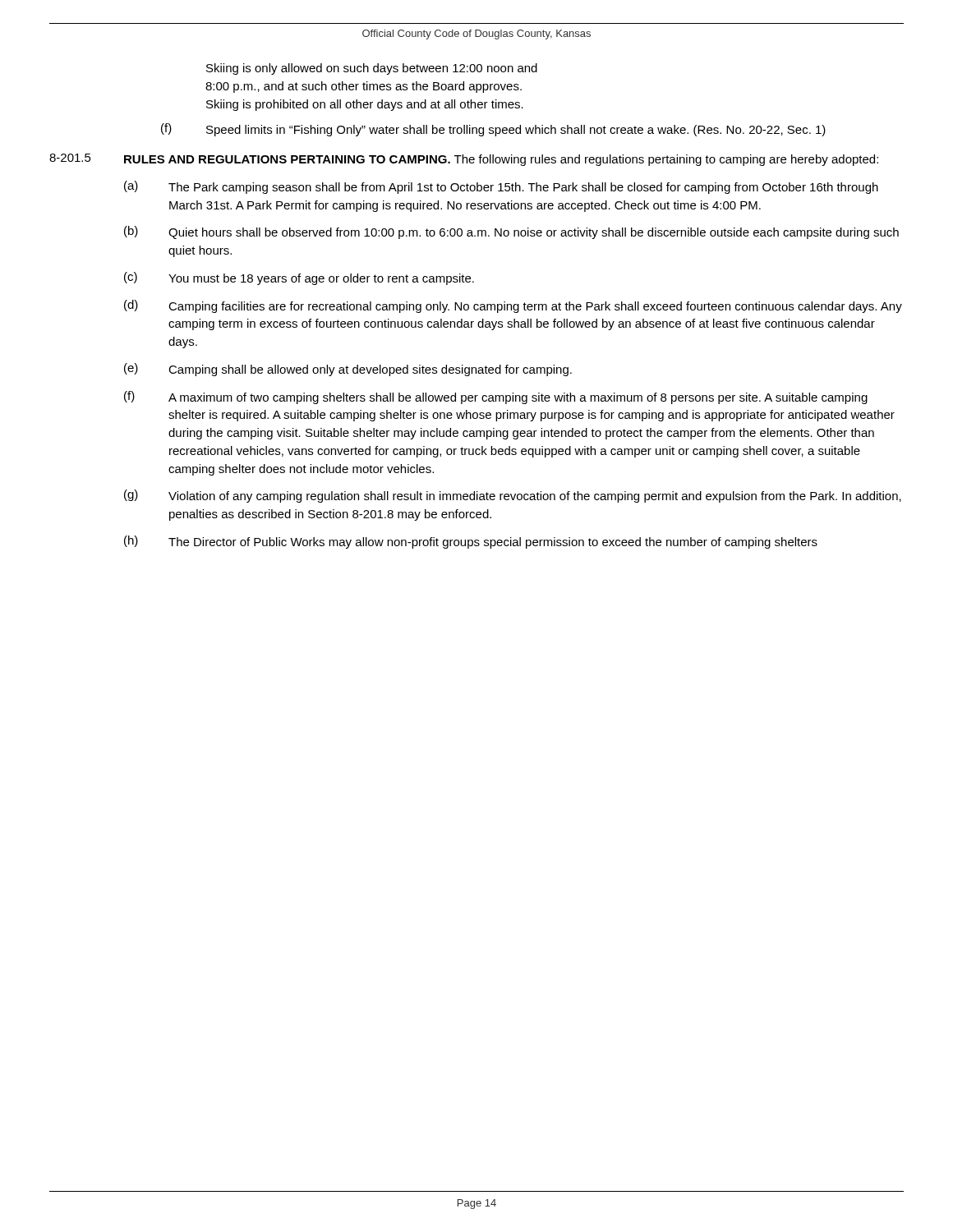This screenshot has height=1232, width=953.
Task: Navigate to the block starting "(f) Speed limits in “Fishing Only”"
Action: point(530,130)
